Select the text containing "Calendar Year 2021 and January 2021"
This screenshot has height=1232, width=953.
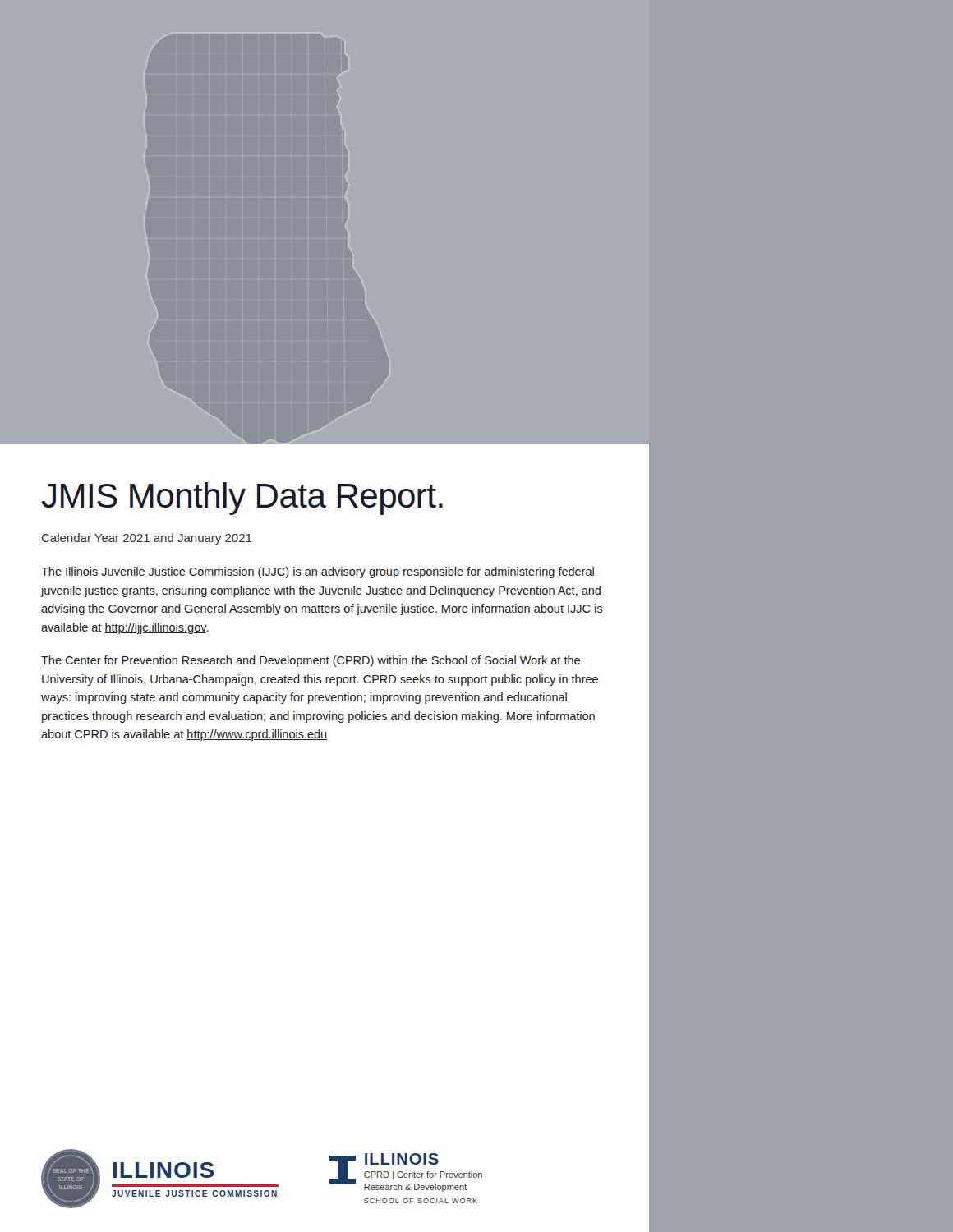click(x=147, y=539)
